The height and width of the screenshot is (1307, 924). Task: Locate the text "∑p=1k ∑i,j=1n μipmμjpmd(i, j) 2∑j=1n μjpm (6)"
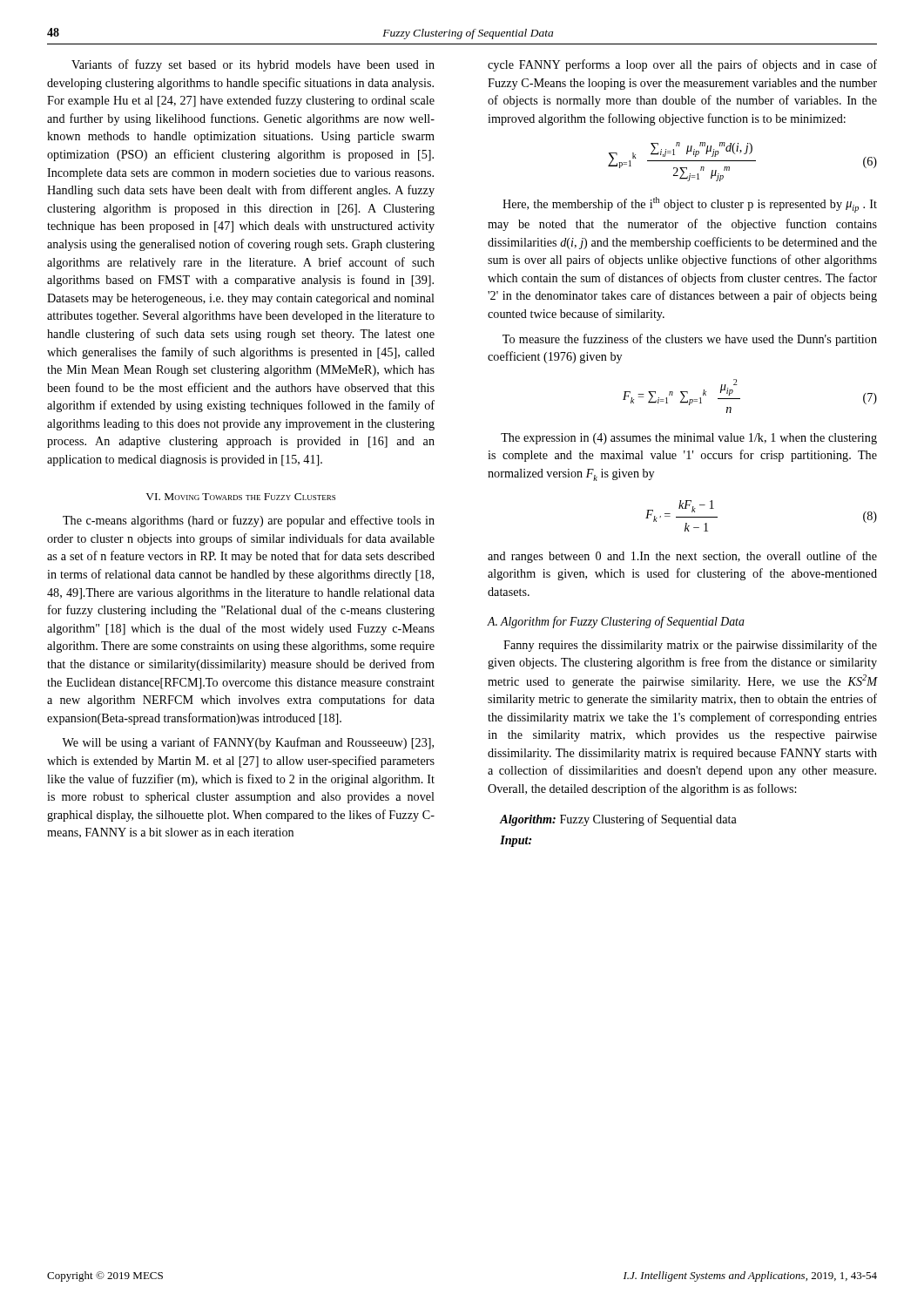pyautogui.click(x=742, y=161)
